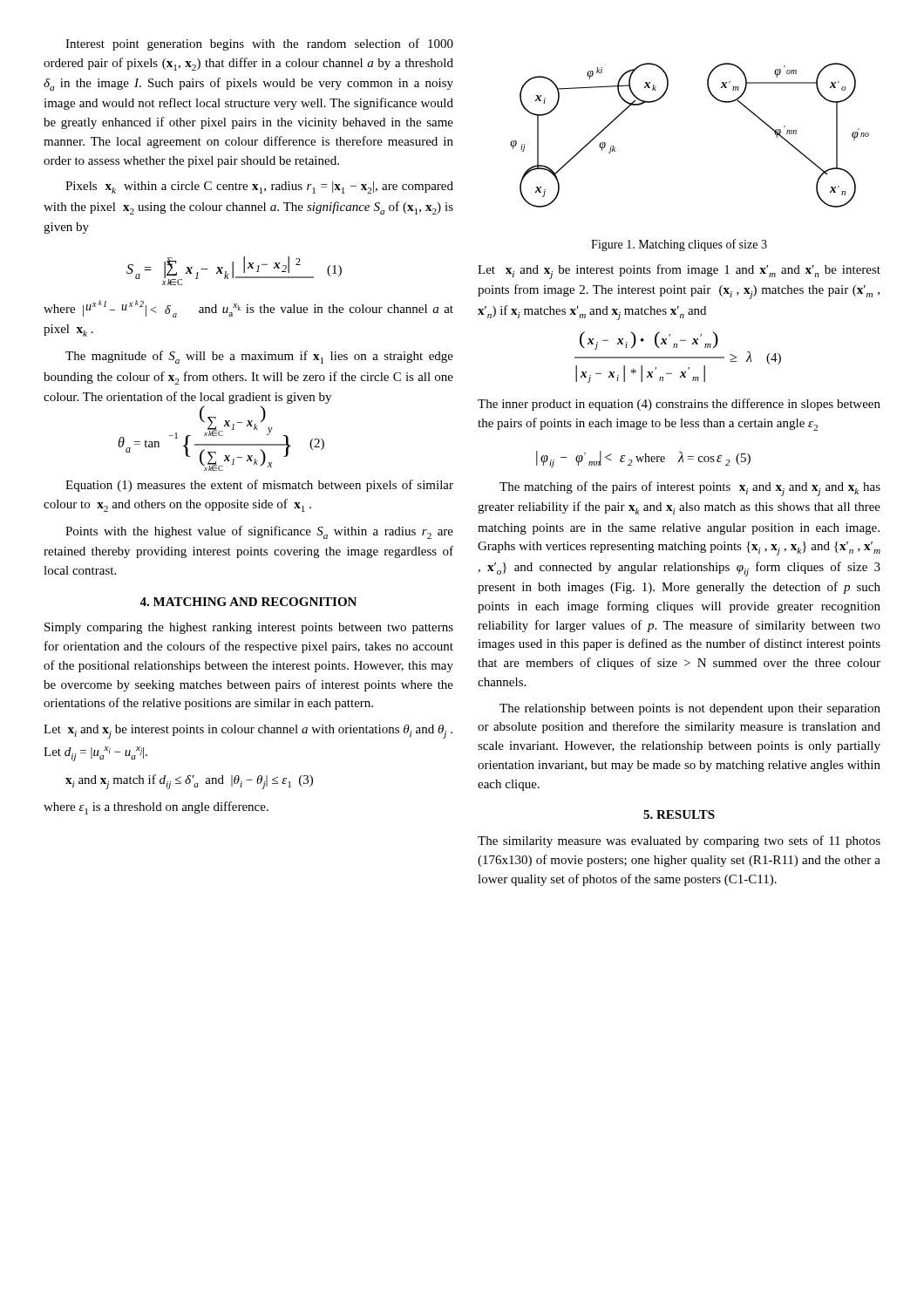Locate the text "Figure 1. Matching cliques of size 3"
Image resolution: width=924 pixels, height=1308 pixels.
pos(679,245)
